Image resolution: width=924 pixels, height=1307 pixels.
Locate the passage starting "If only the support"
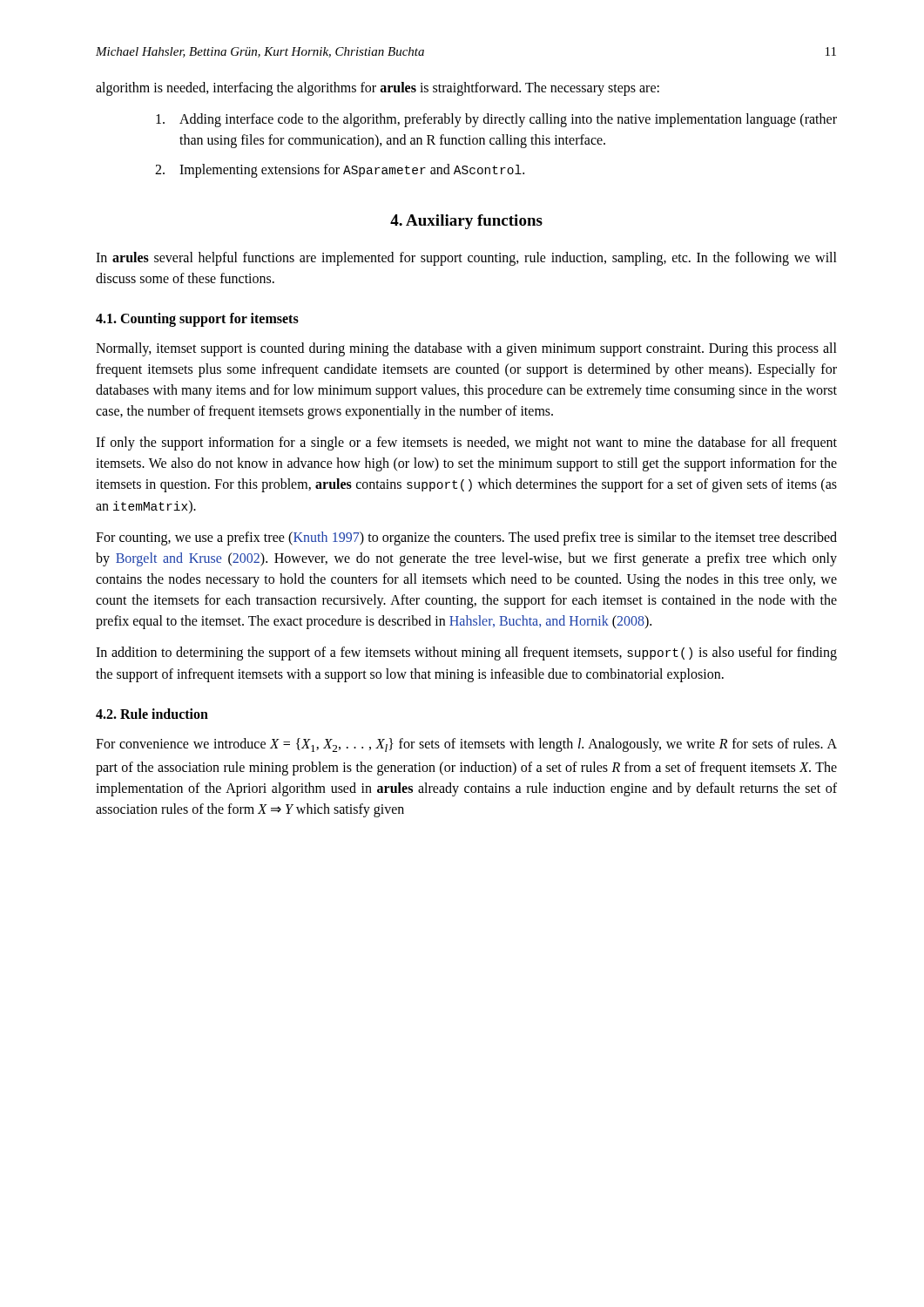[466, 474]
